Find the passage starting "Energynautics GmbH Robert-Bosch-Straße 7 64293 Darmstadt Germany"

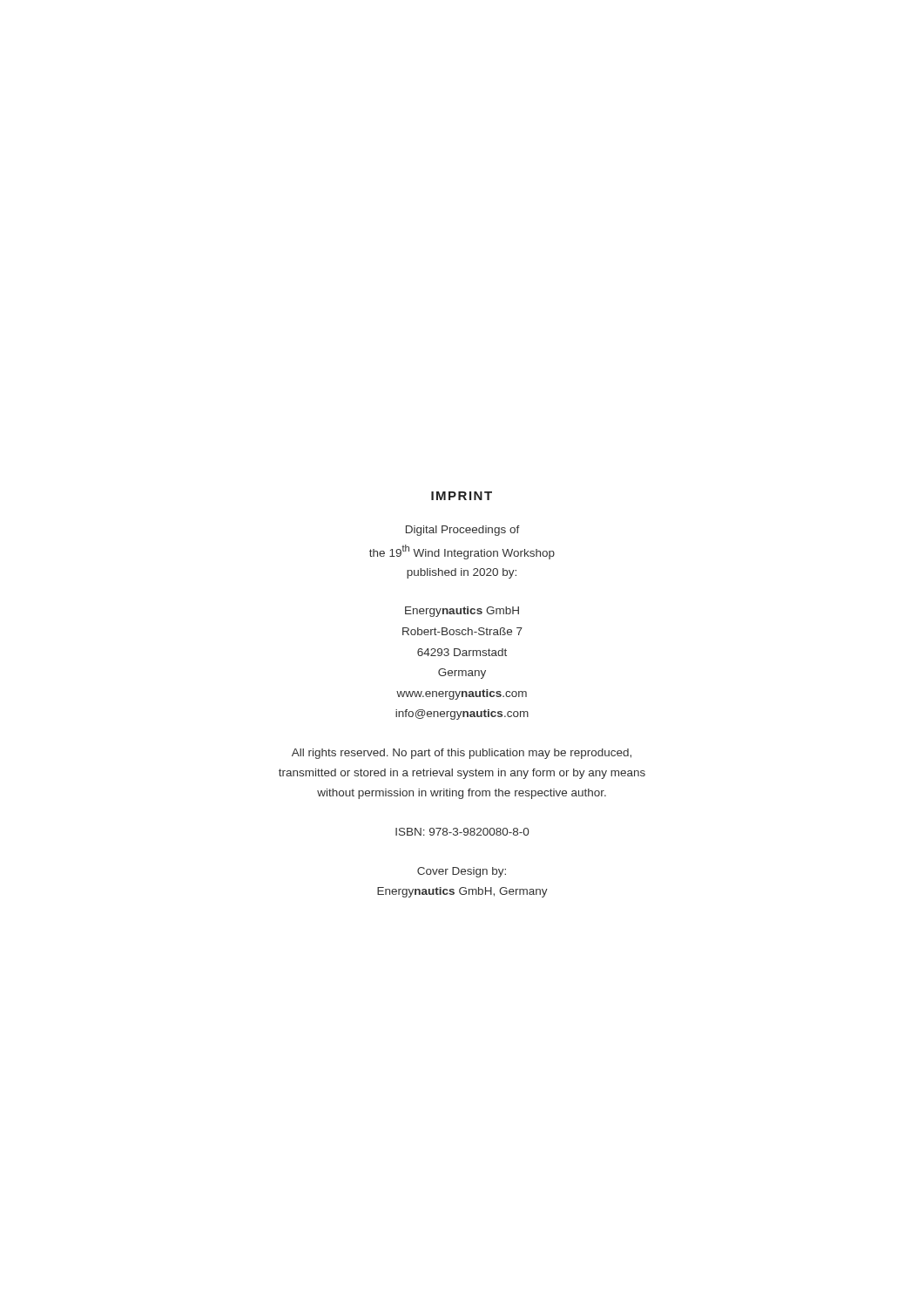tap(462, 662)
